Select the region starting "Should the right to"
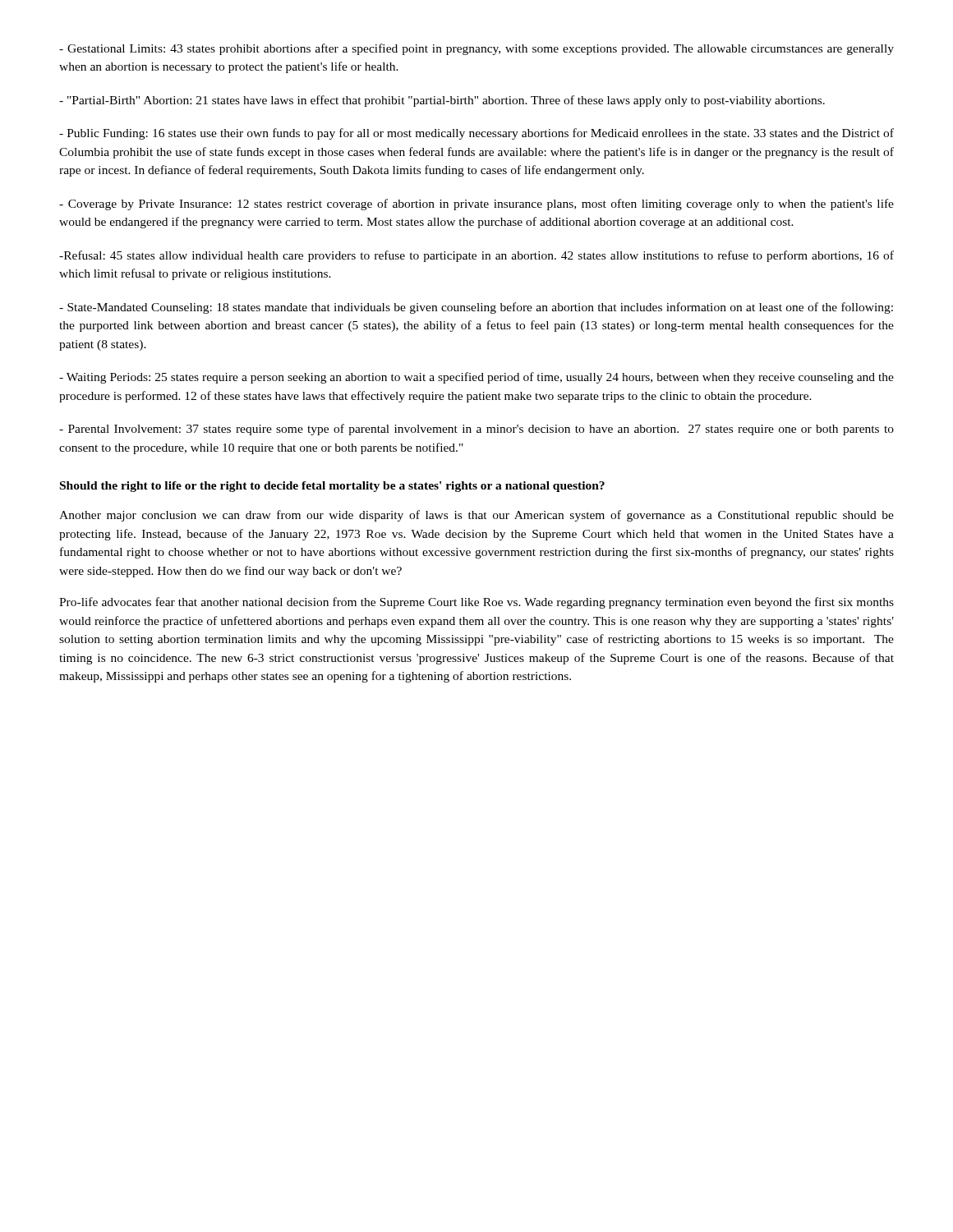This screenshot has height=1232, width=953. click(x=332, y=485)
